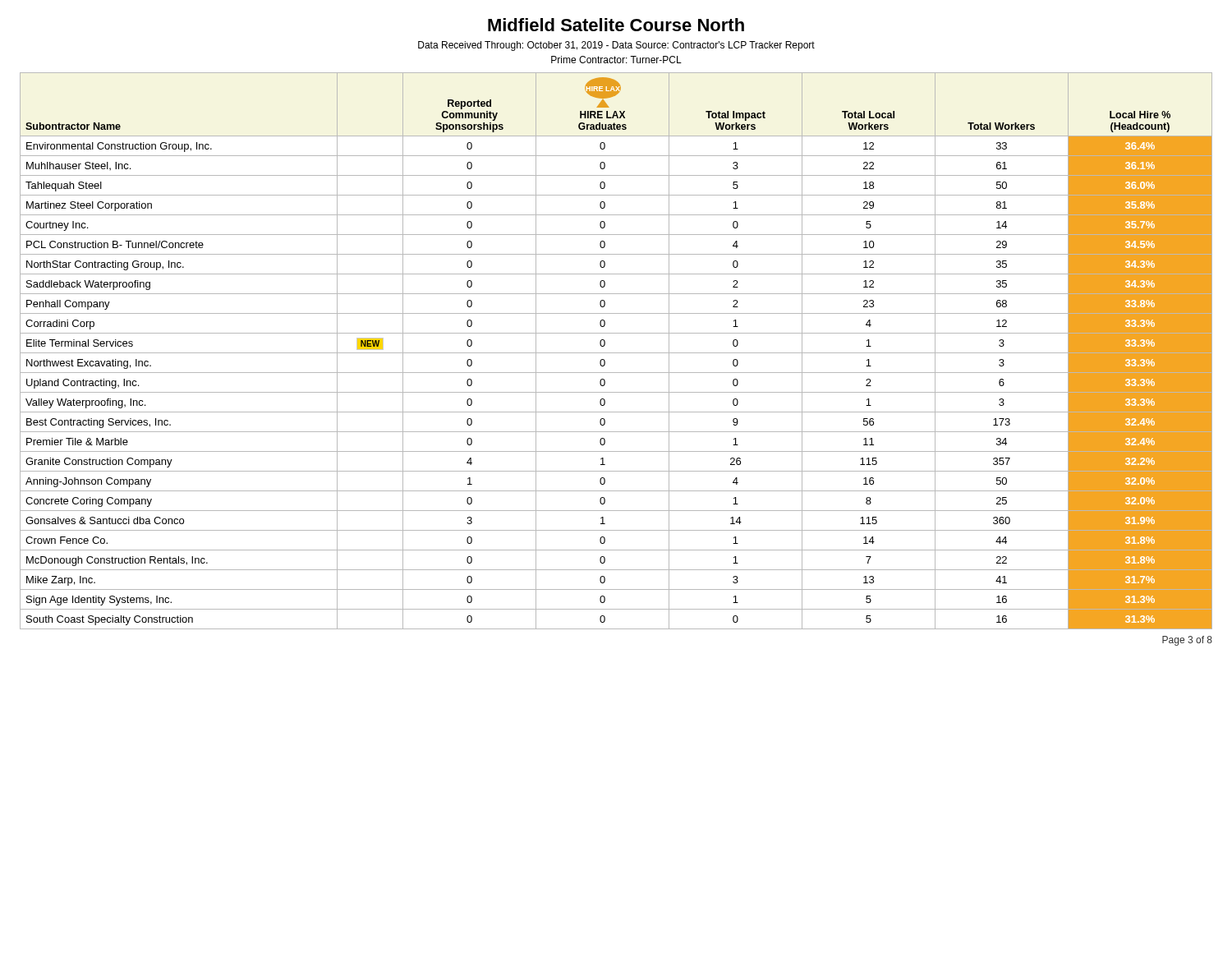The width and height of the screenshot is (1232, 953).
Task: Select the region starting "Prime Contractor: Turner-PCL"
Action: [x=616, y=60]
